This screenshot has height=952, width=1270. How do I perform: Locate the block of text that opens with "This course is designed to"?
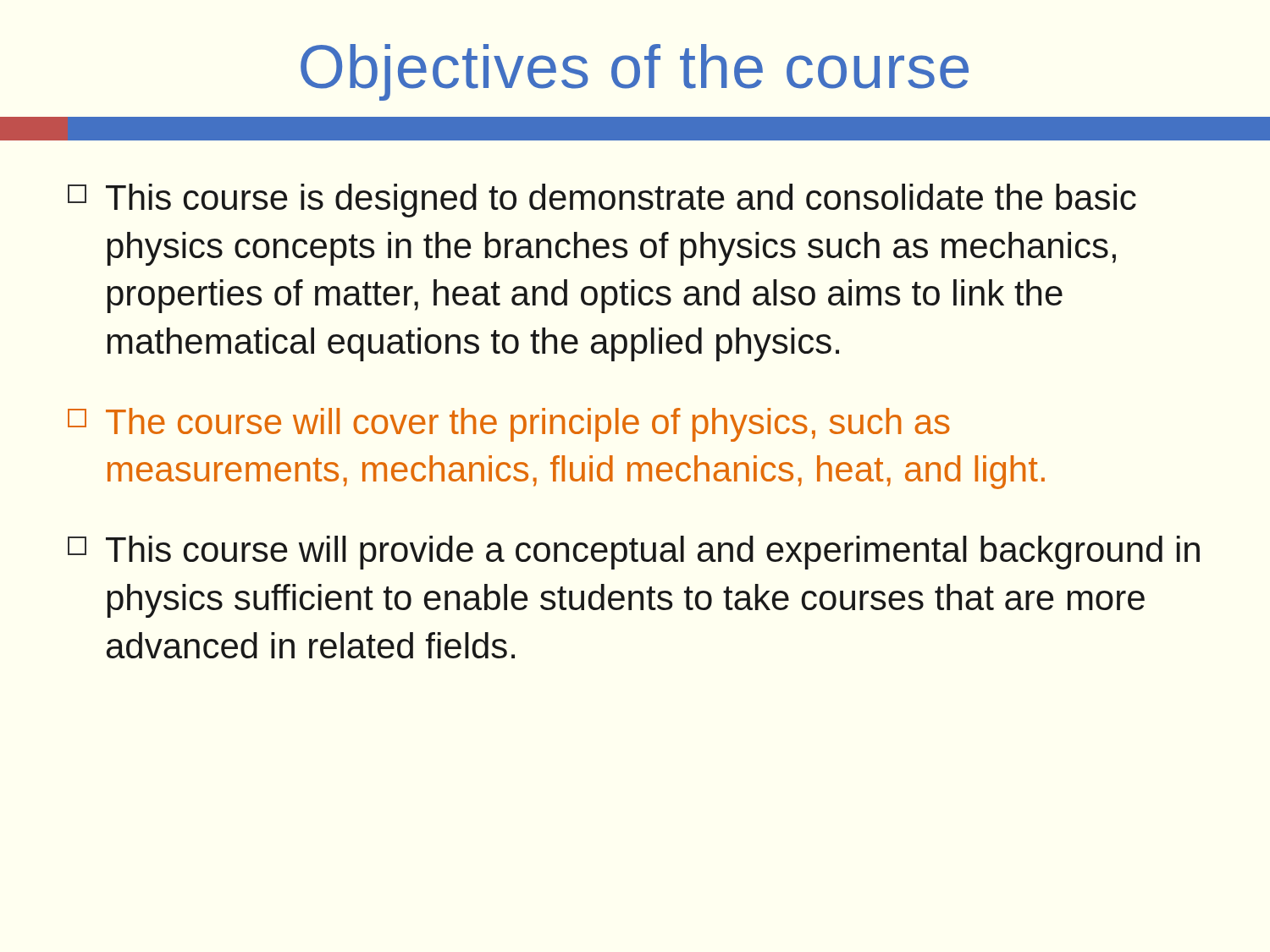click(635, 270)
